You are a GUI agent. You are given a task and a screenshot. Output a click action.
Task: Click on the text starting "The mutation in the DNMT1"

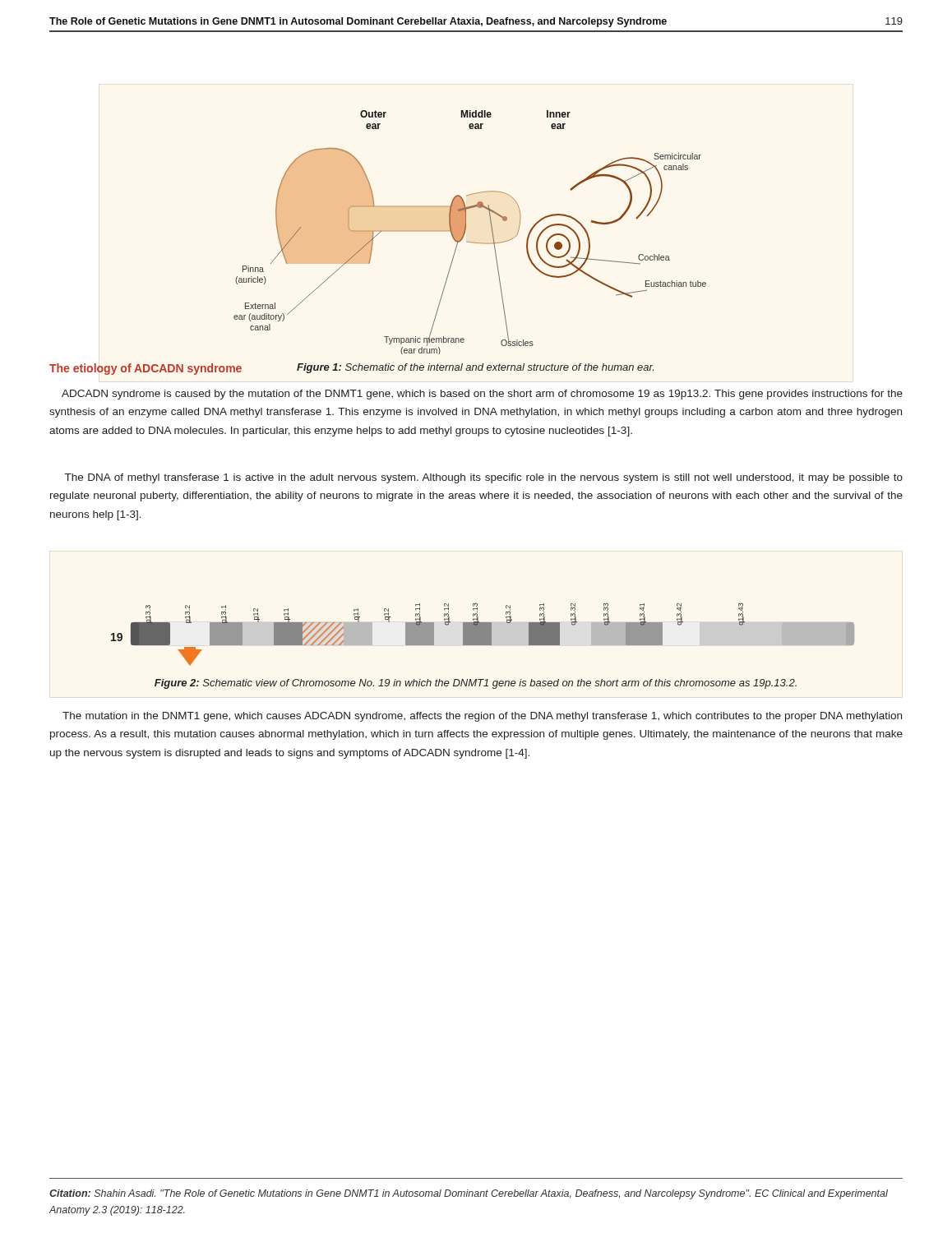coord(476,734)
